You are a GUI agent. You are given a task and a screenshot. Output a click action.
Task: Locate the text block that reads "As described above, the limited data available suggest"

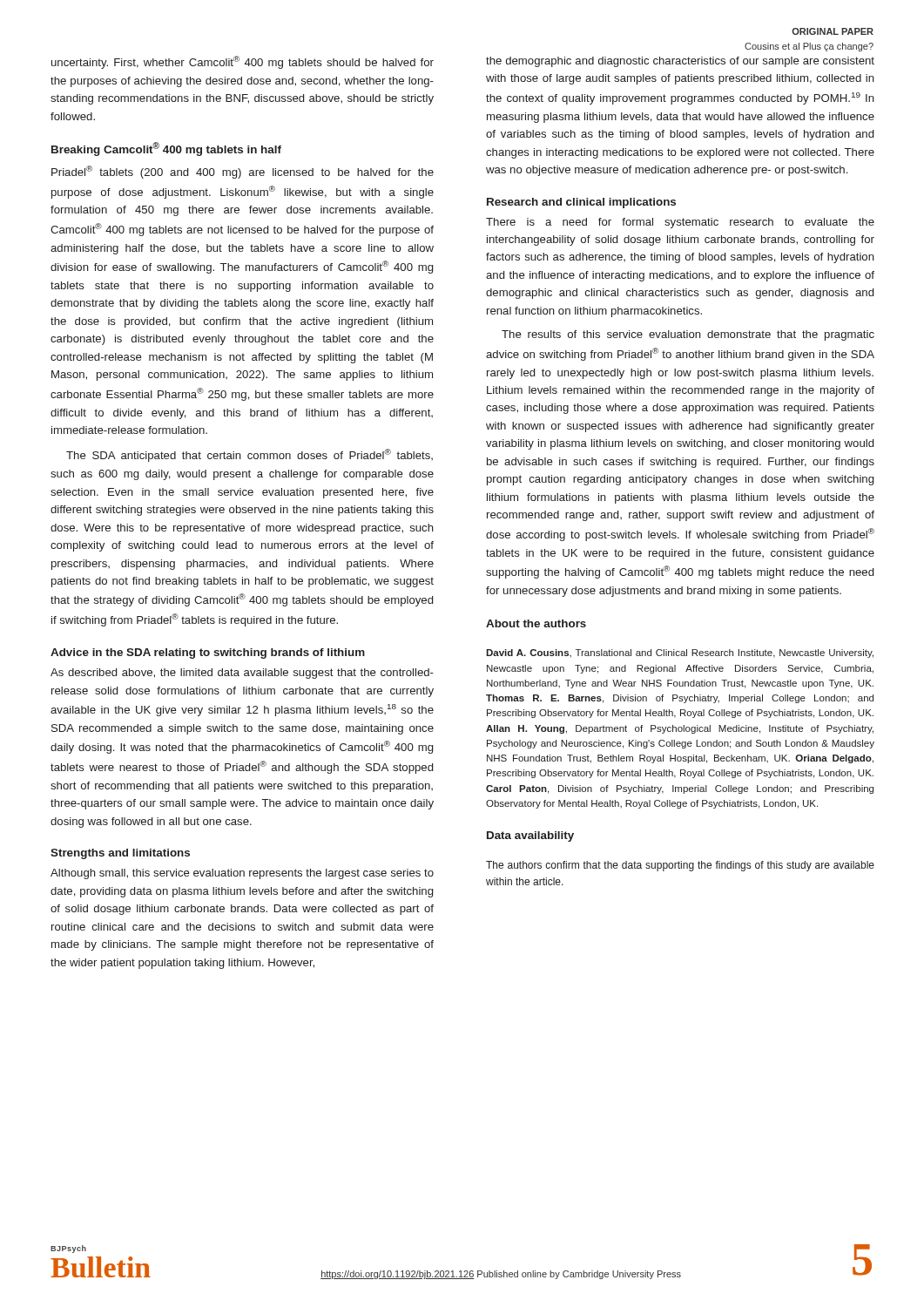[x=242, y=747]
